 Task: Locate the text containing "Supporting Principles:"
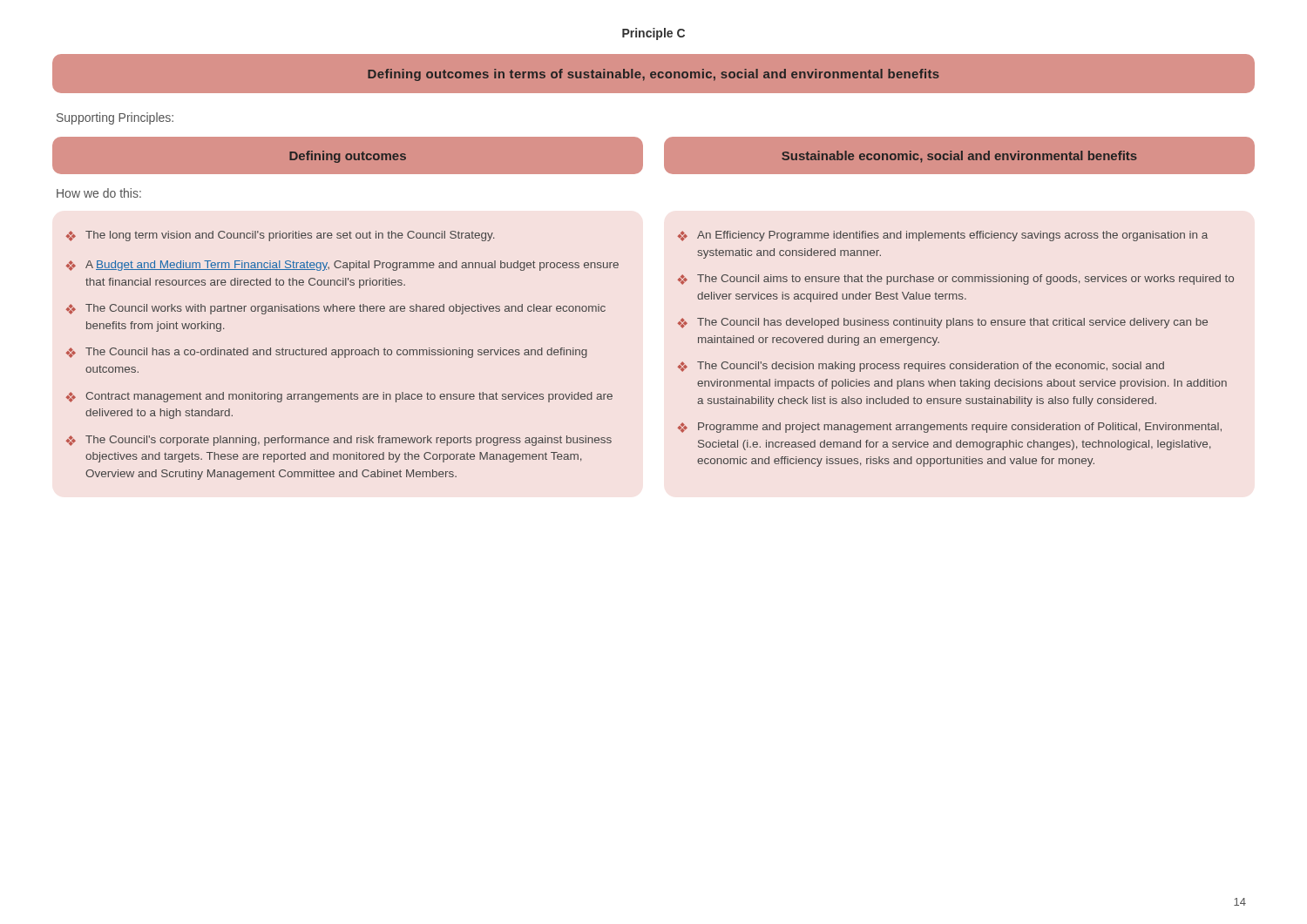[115, 118]
